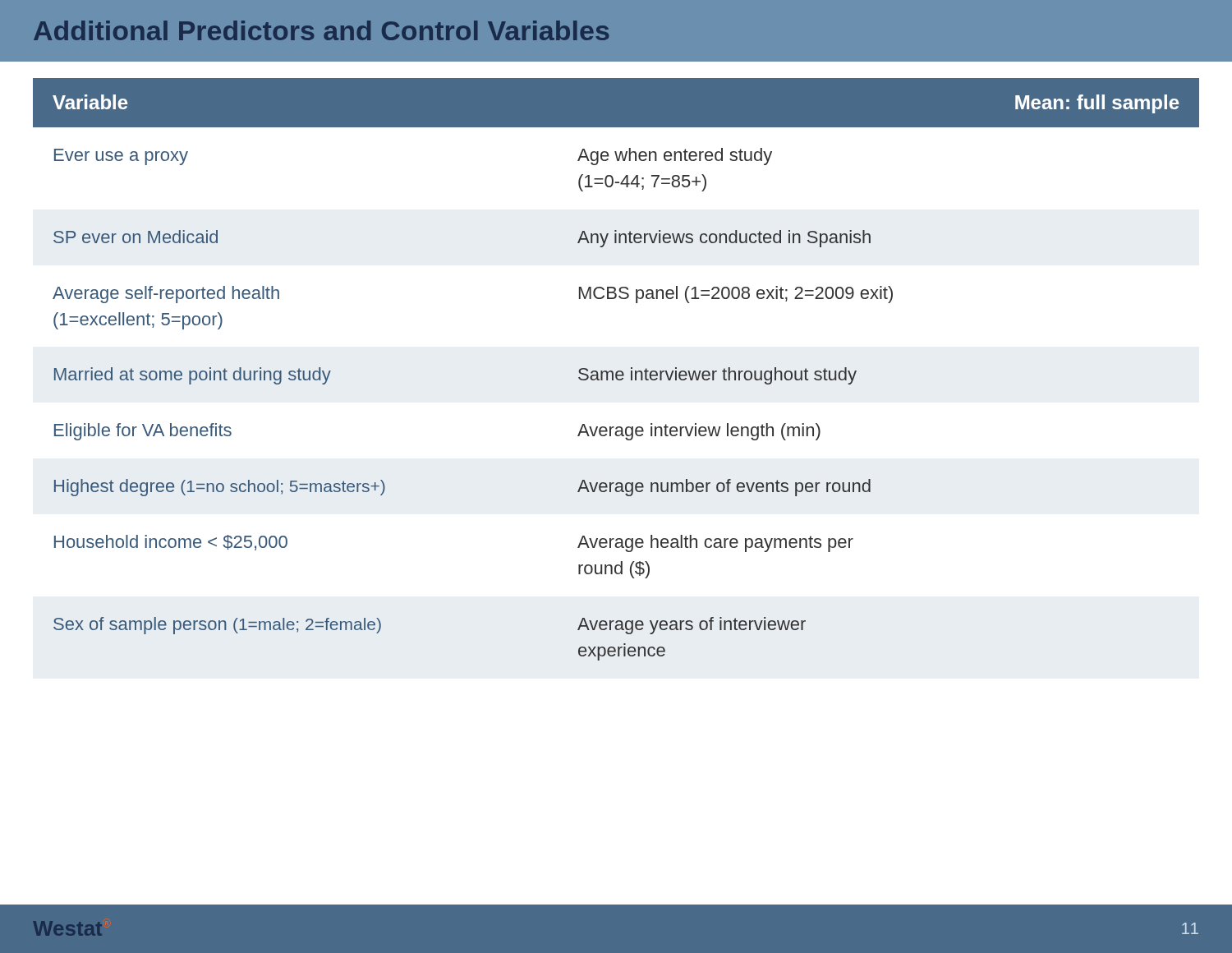This screenshot has width=1232, height=953.
Task: Select the table that reads "Average number of events"
Action: [x=616, y=378]
